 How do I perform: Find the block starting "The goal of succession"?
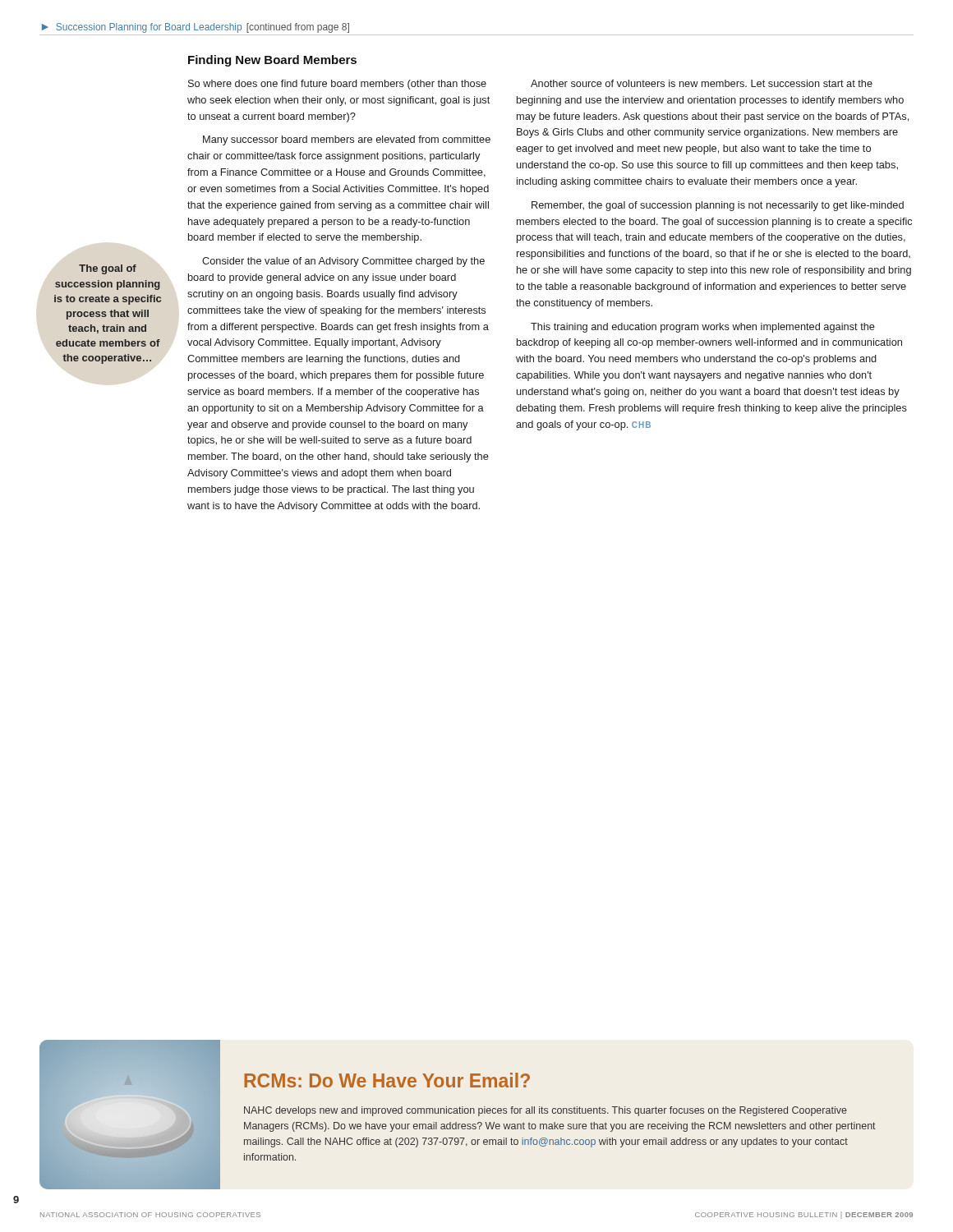(x=108, y=314)
